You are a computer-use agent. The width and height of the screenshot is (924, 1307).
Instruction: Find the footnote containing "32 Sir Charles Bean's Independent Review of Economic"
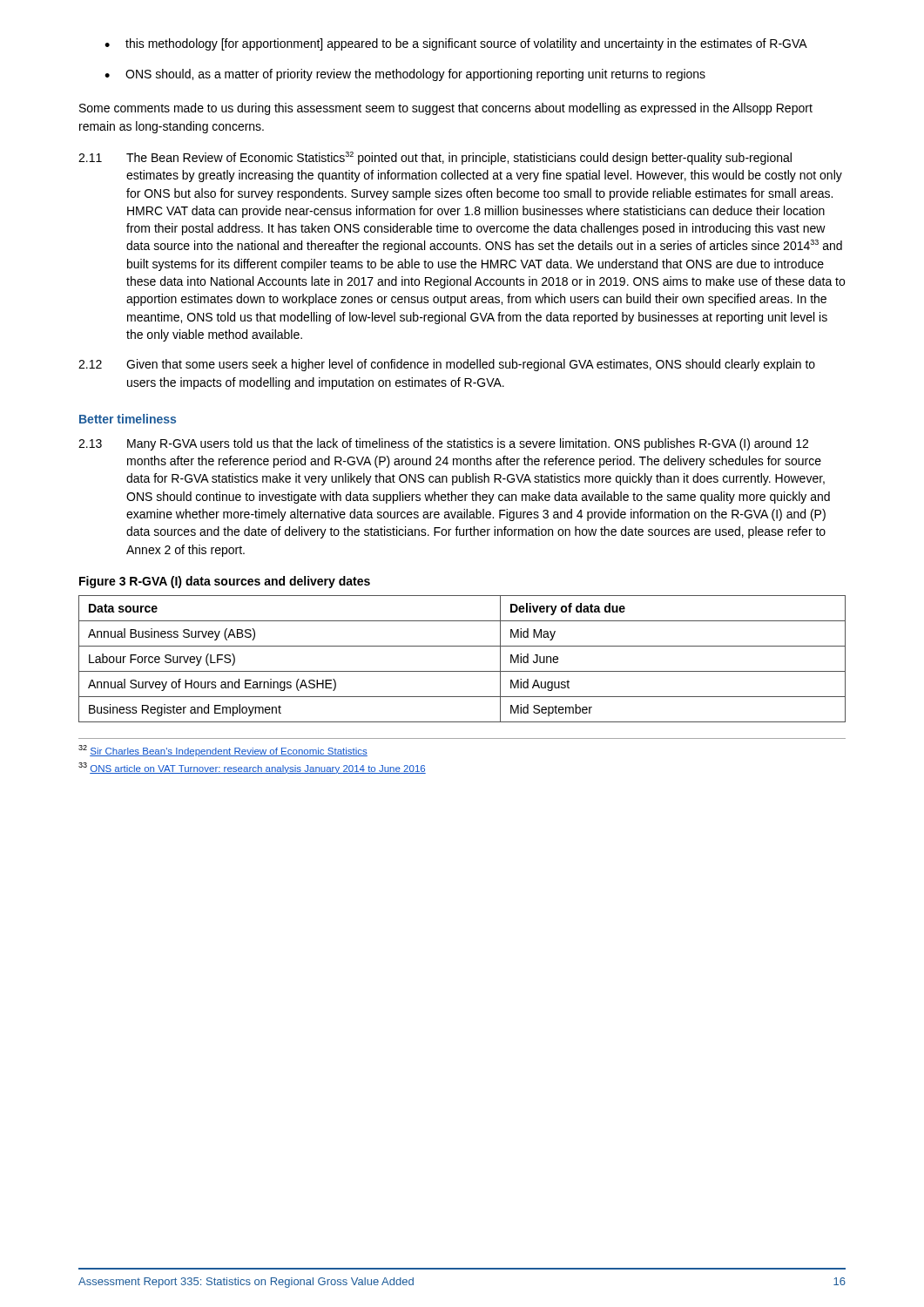click(223, 750)
